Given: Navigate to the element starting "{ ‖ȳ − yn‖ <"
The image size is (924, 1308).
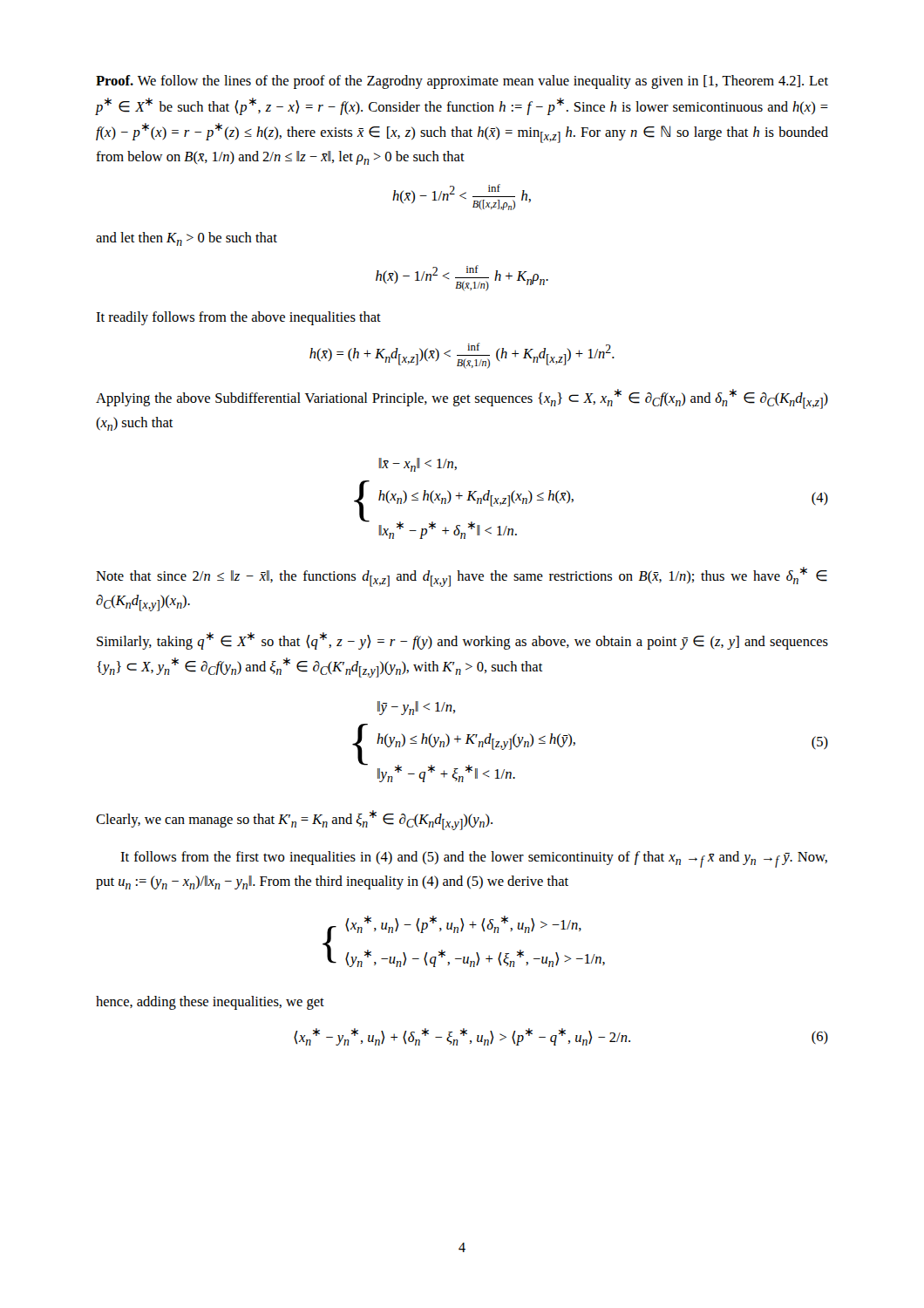Looking at the screenshot, I should coord(462,742).
